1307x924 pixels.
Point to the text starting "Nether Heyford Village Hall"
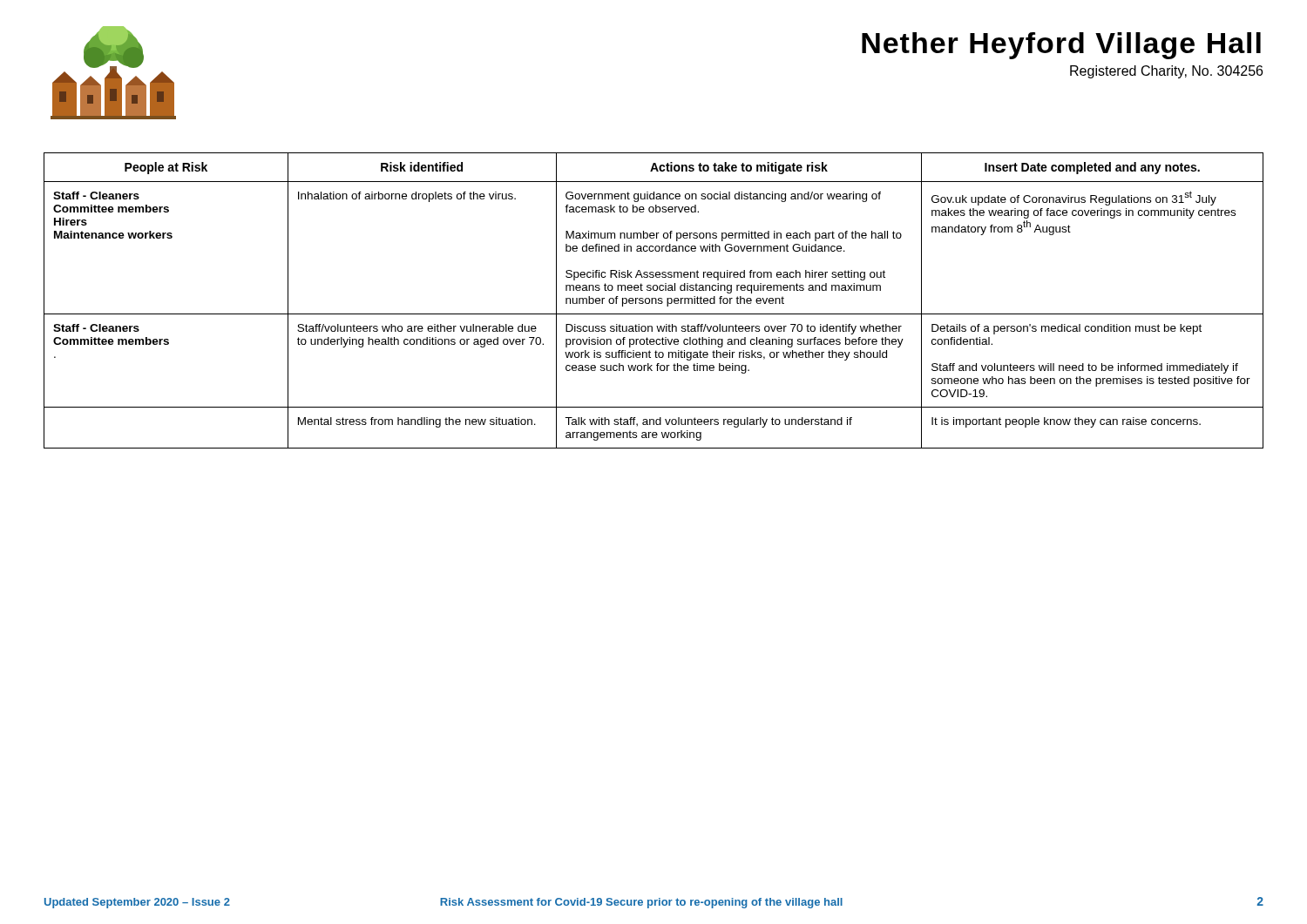click(x=1062, y=43)
